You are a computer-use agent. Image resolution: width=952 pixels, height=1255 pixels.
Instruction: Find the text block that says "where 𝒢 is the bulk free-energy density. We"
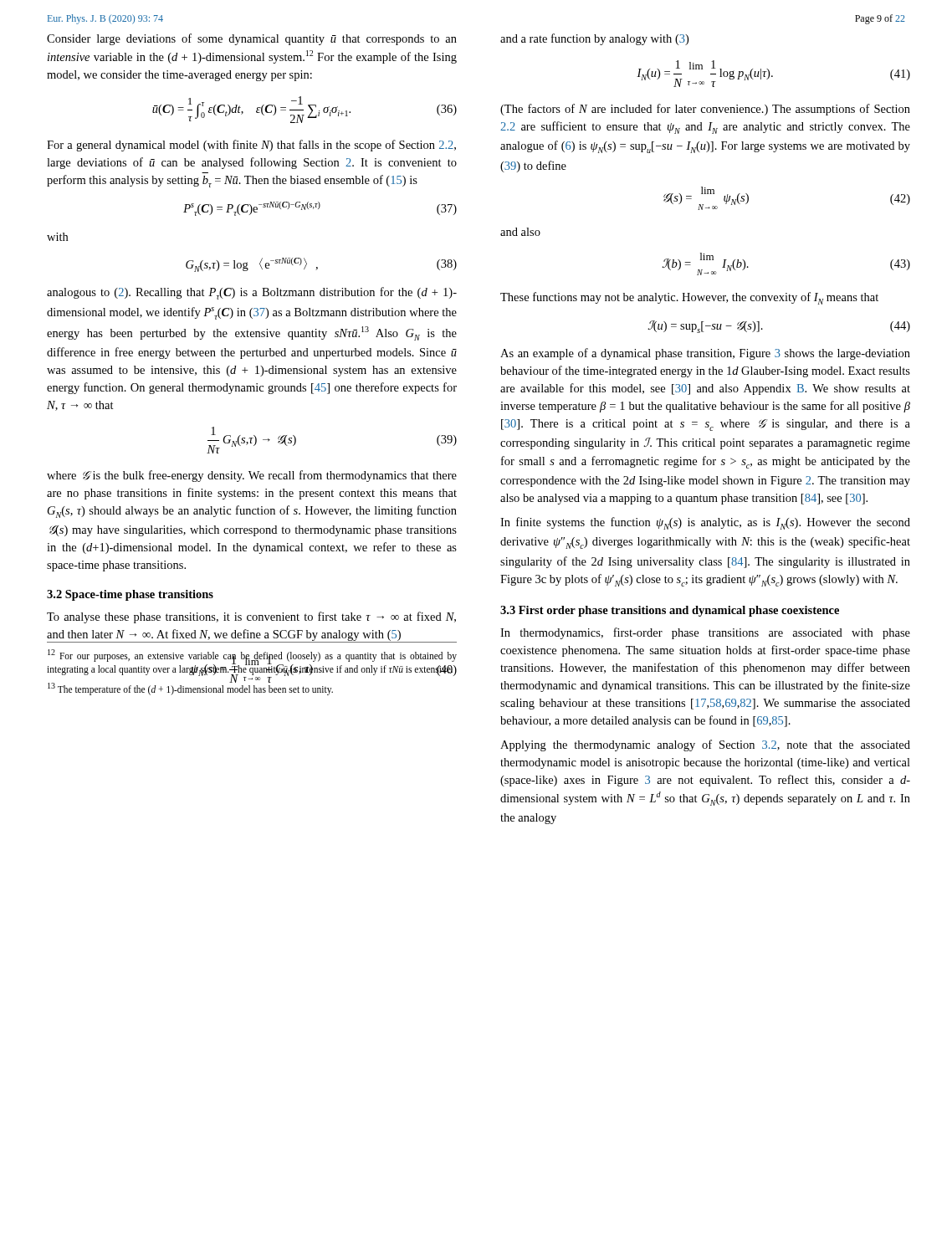[252, 520]
